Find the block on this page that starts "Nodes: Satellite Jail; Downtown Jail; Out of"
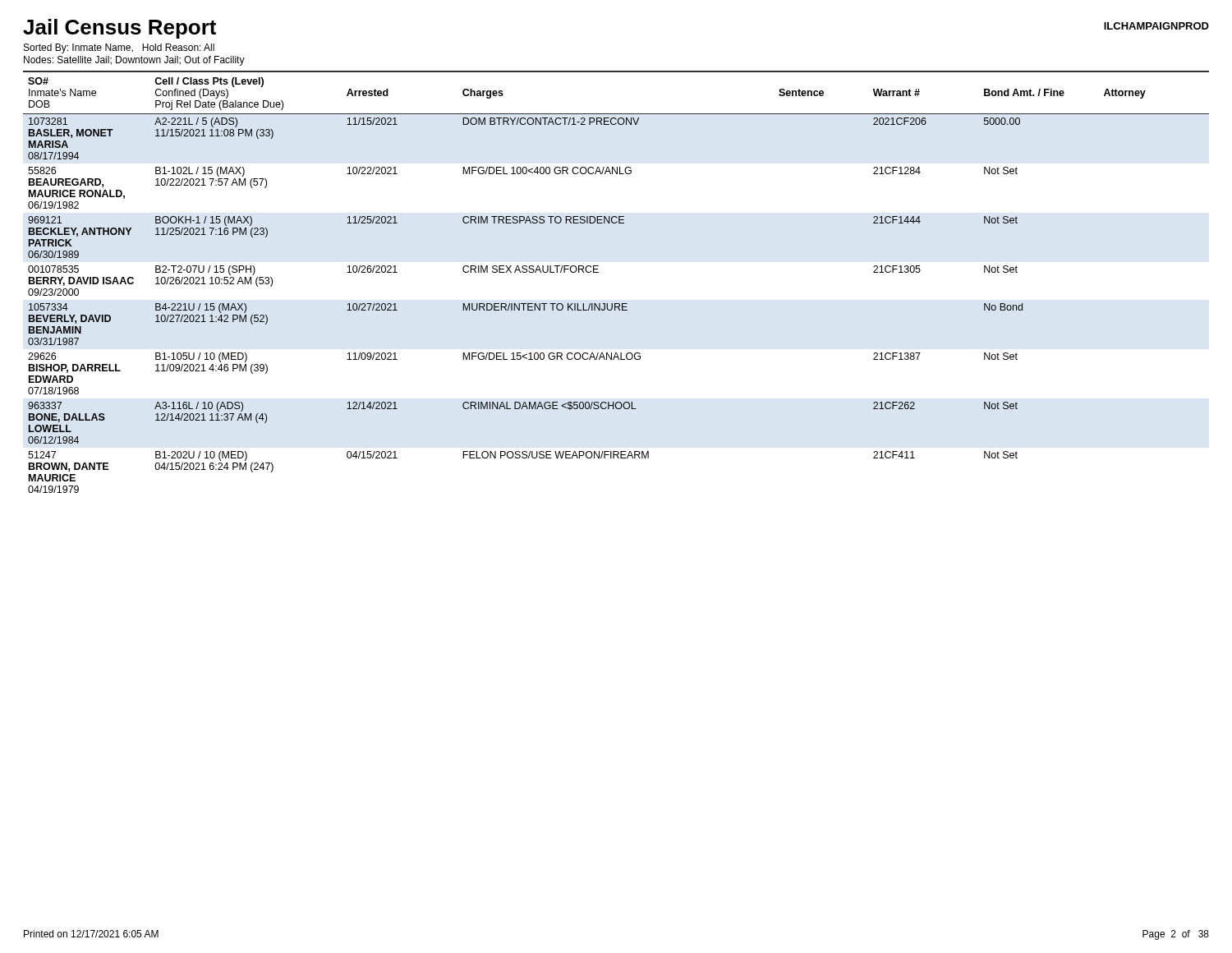Screen dimensions: 953x1232 [x=134, y=60]
